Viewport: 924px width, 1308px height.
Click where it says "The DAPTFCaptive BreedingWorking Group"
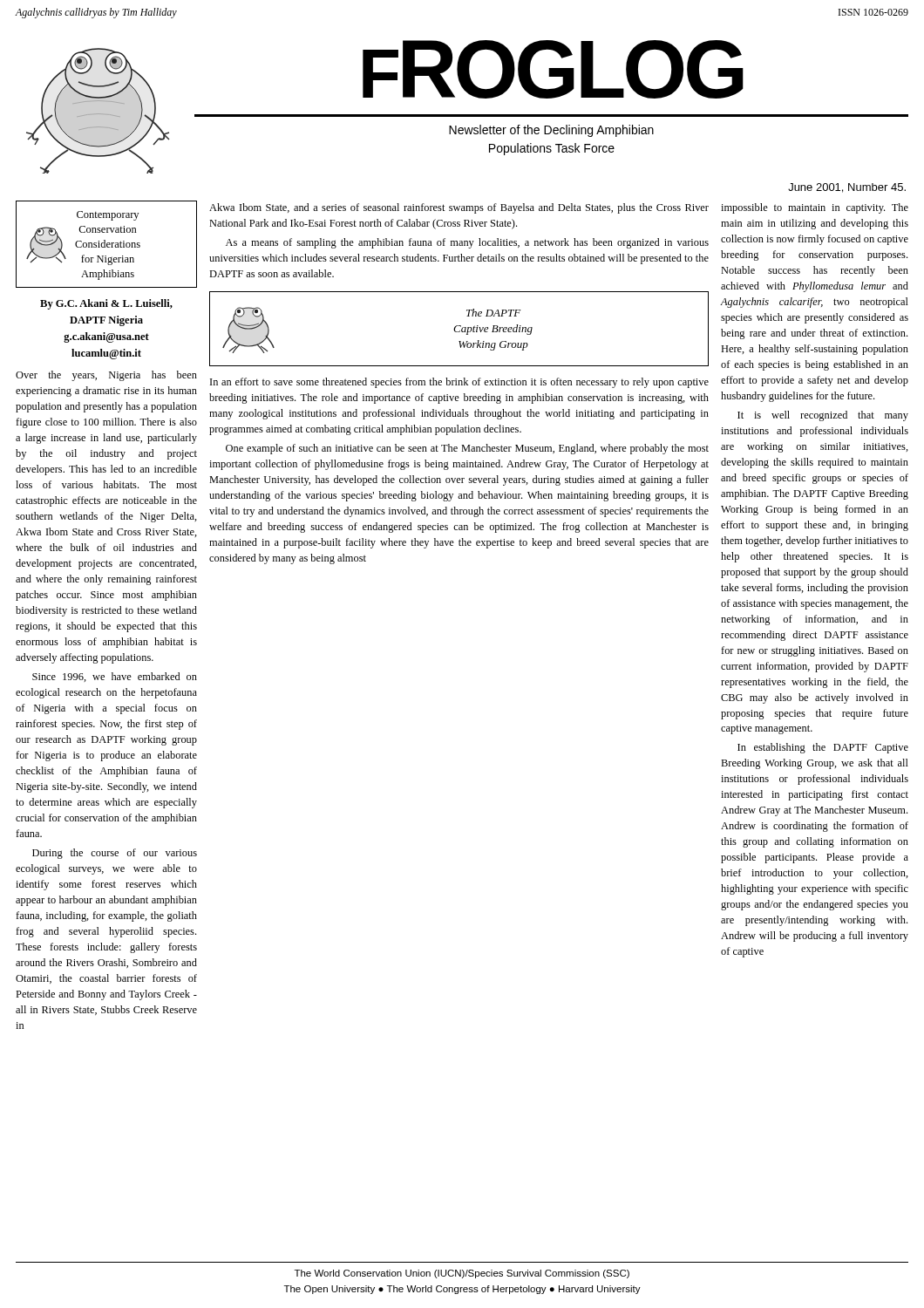(x=493, y=328)
